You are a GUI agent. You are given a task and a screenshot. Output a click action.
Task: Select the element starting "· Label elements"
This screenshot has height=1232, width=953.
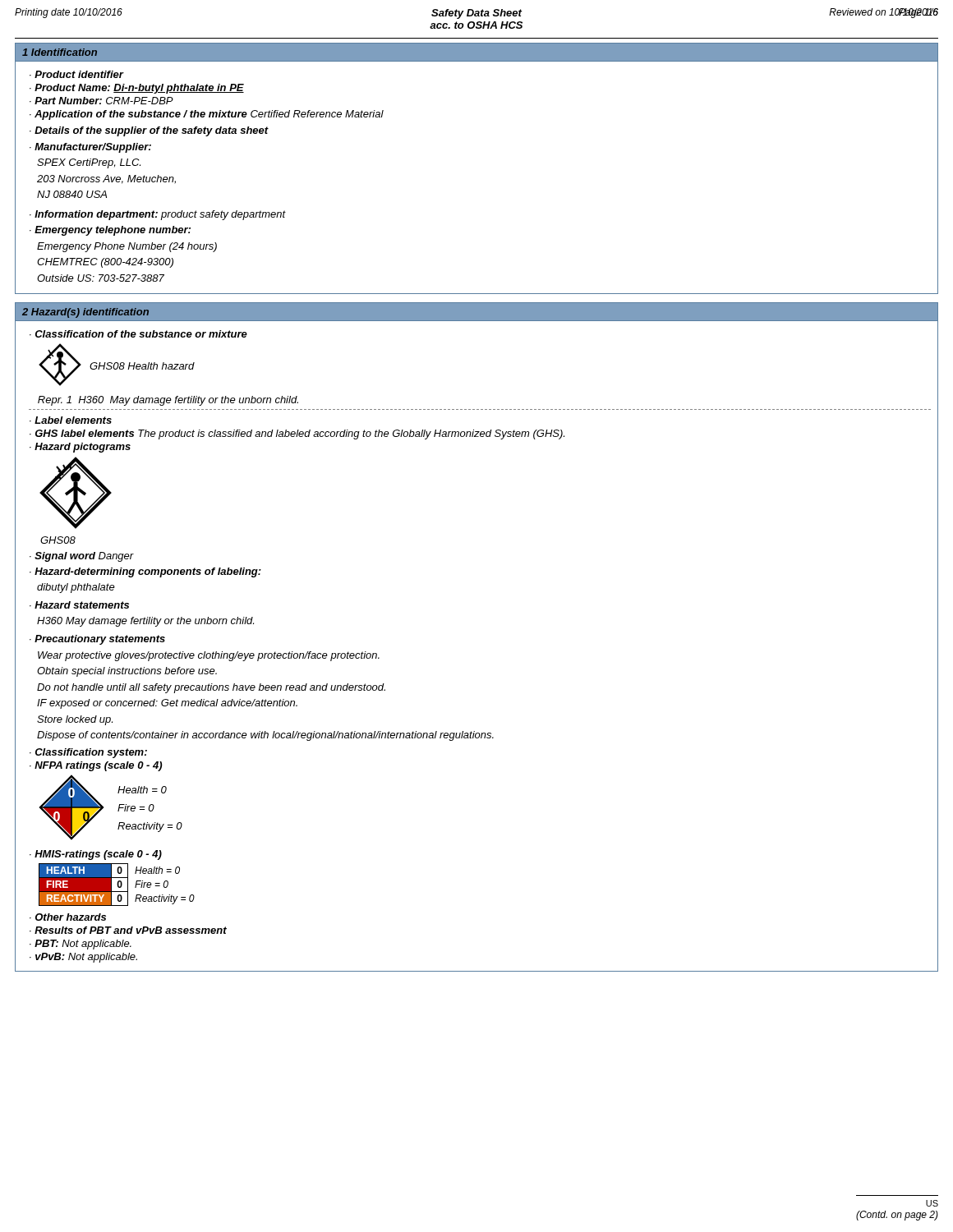pyautogui.click(x=70, y=420)
